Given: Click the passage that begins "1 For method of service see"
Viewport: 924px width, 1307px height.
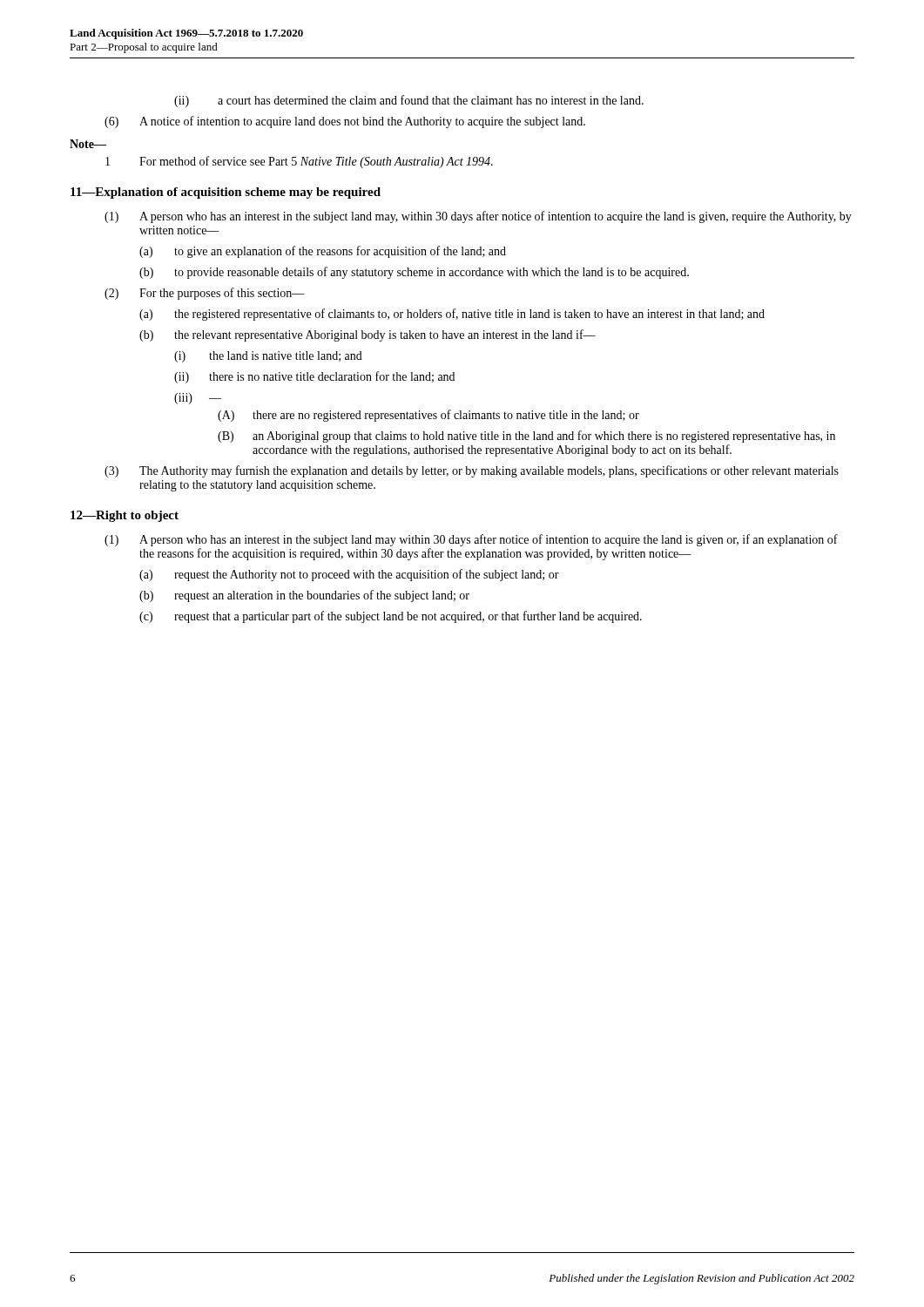Looking at the screenshot, I should point(299,162).
